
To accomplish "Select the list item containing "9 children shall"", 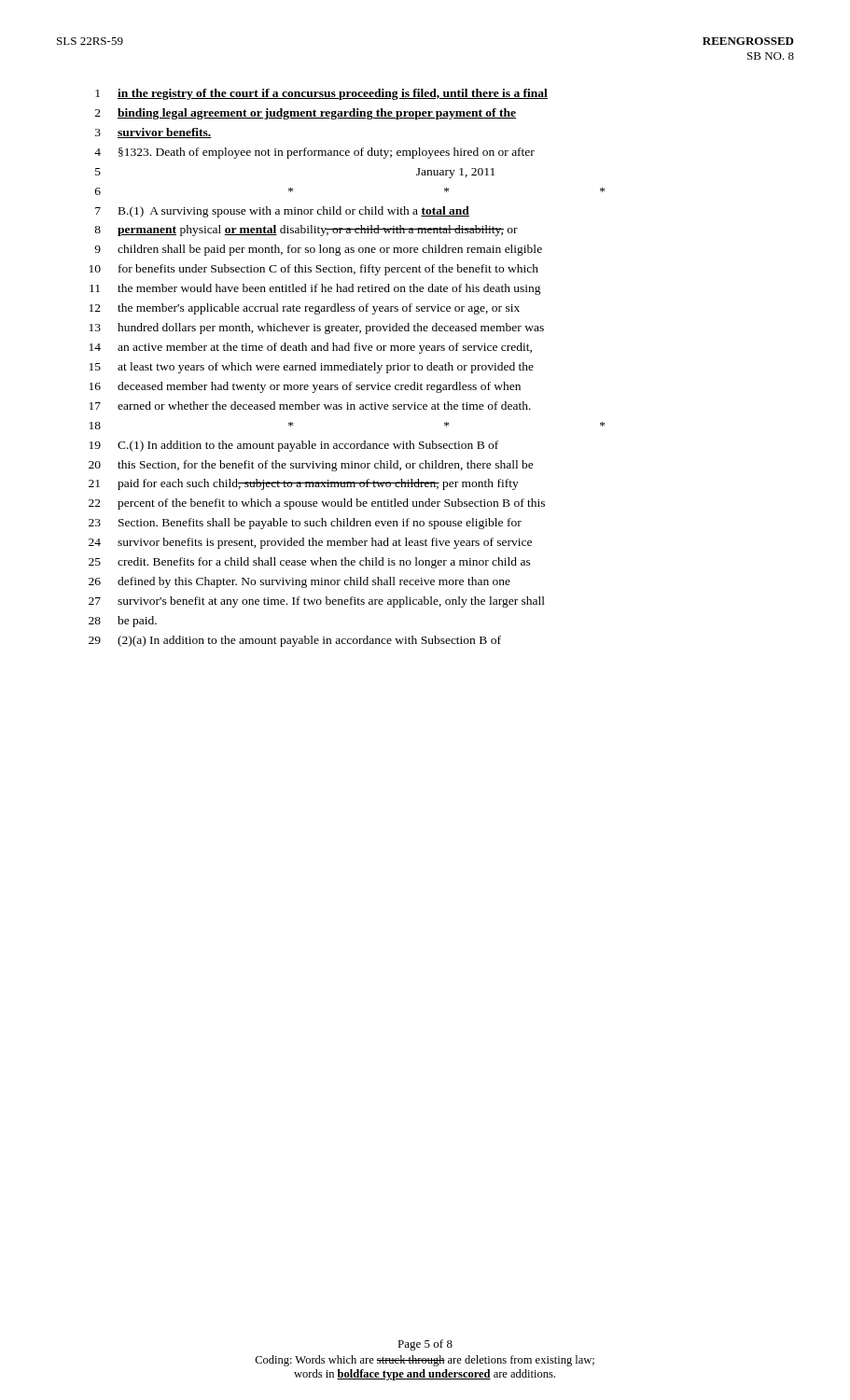I will point(425,250).
